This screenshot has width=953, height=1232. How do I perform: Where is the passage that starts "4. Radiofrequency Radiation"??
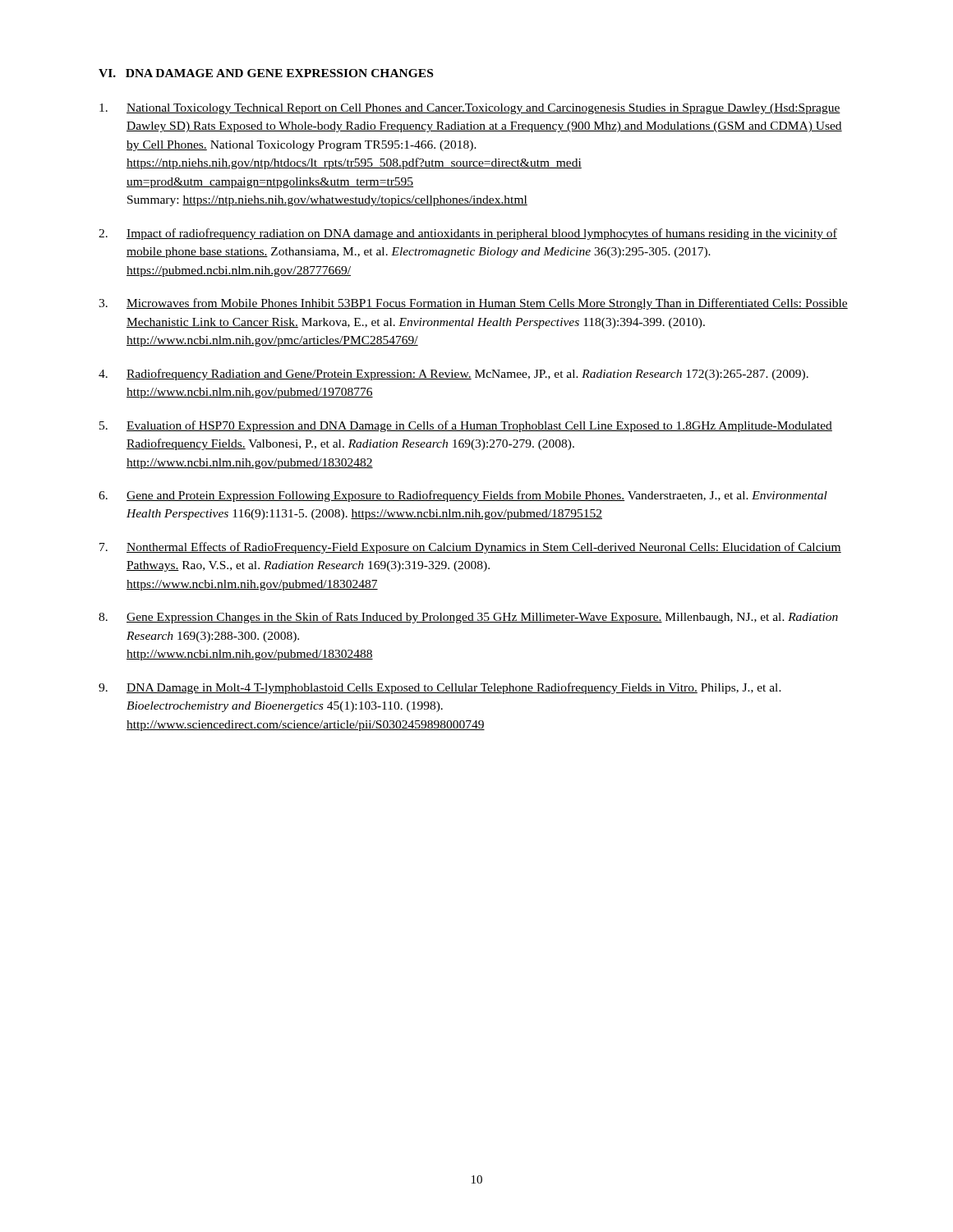click(x=454, y=383)
